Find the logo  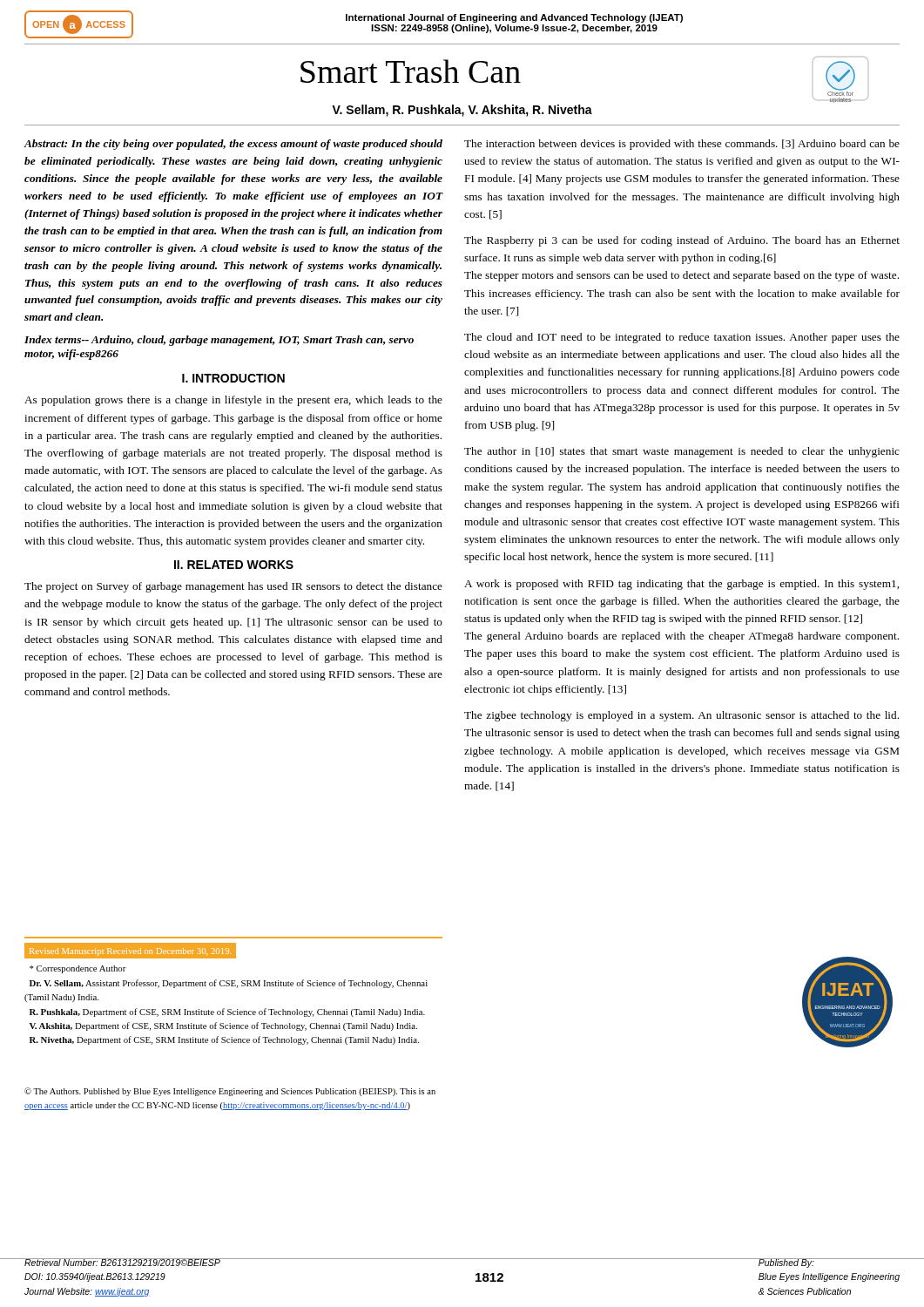847,1002
